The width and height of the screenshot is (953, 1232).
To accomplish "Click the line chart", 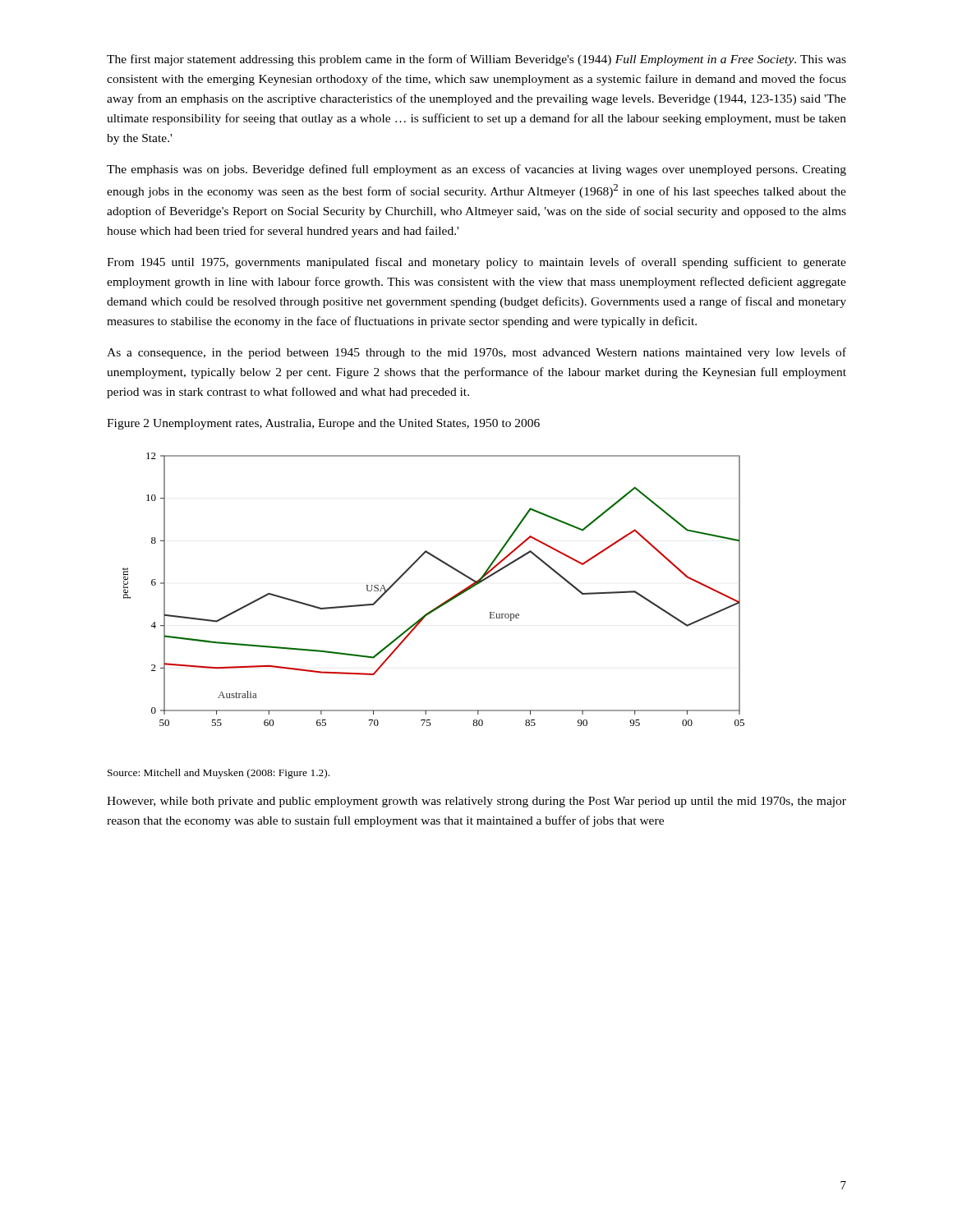I will [x=476, y=599].
